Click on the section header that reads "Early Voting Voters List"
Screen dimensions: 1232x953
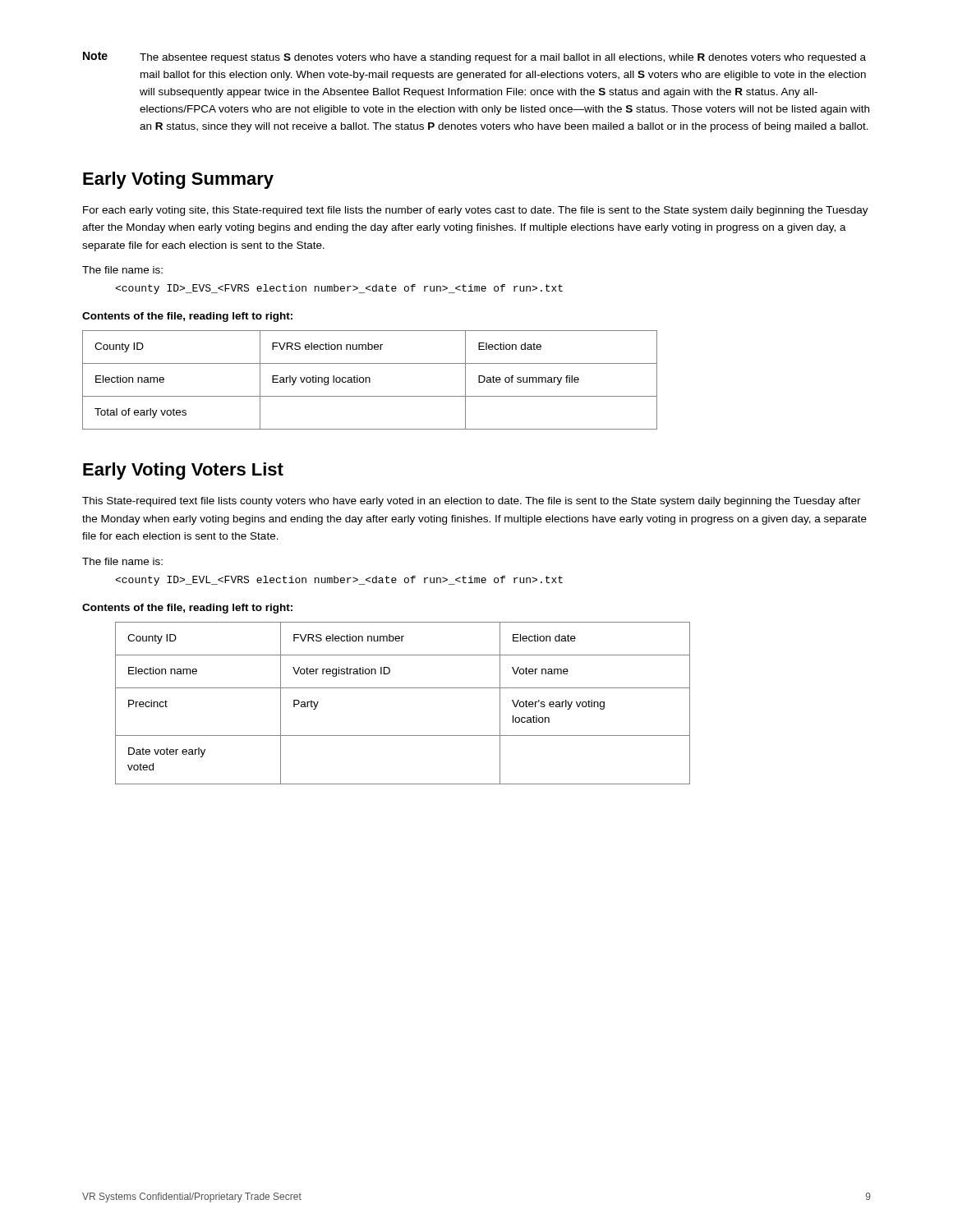tap(183, 469)
